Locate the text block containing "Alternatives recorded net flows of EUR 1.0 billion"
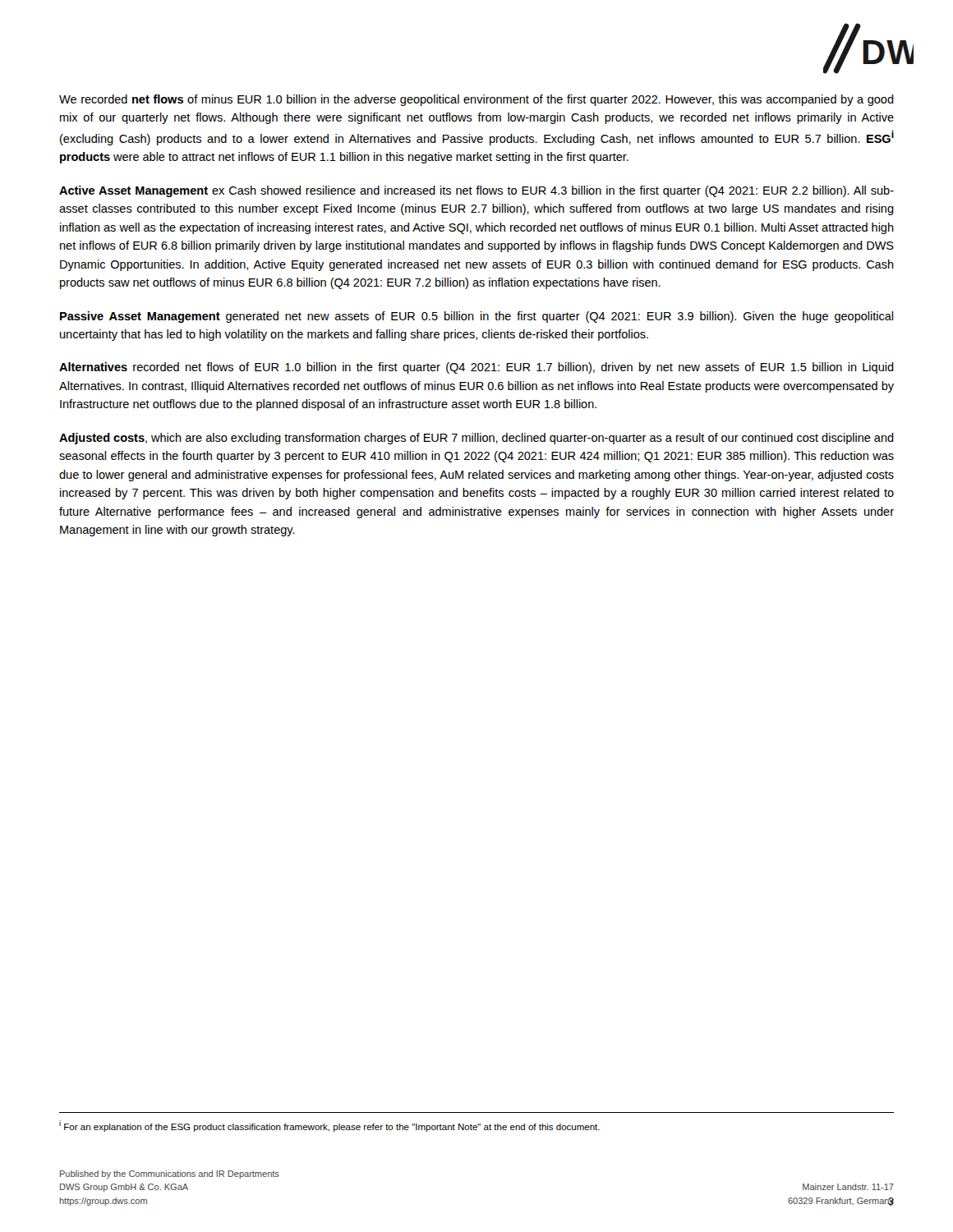 [476, 386]
